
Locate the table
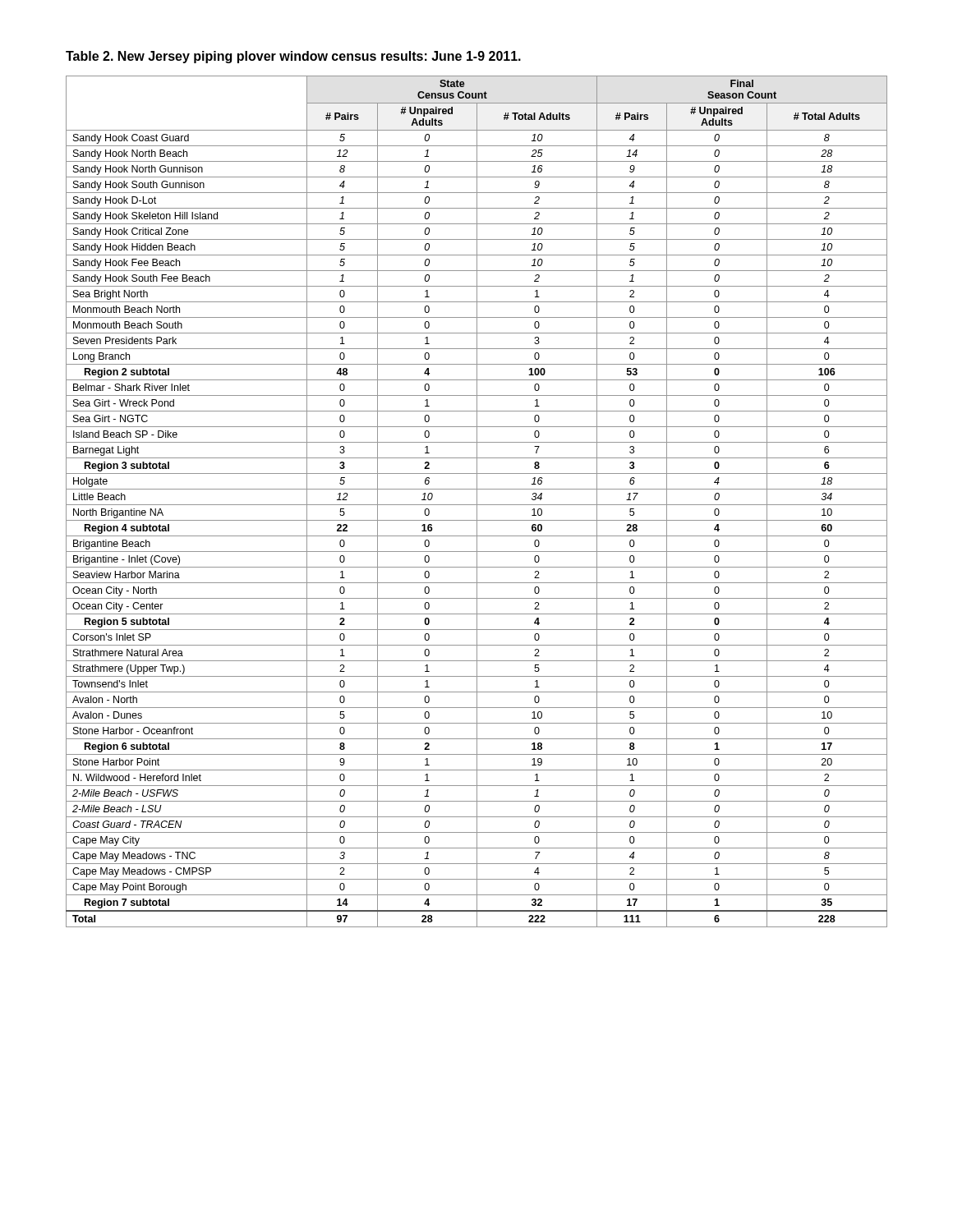[x=476, y=501]
